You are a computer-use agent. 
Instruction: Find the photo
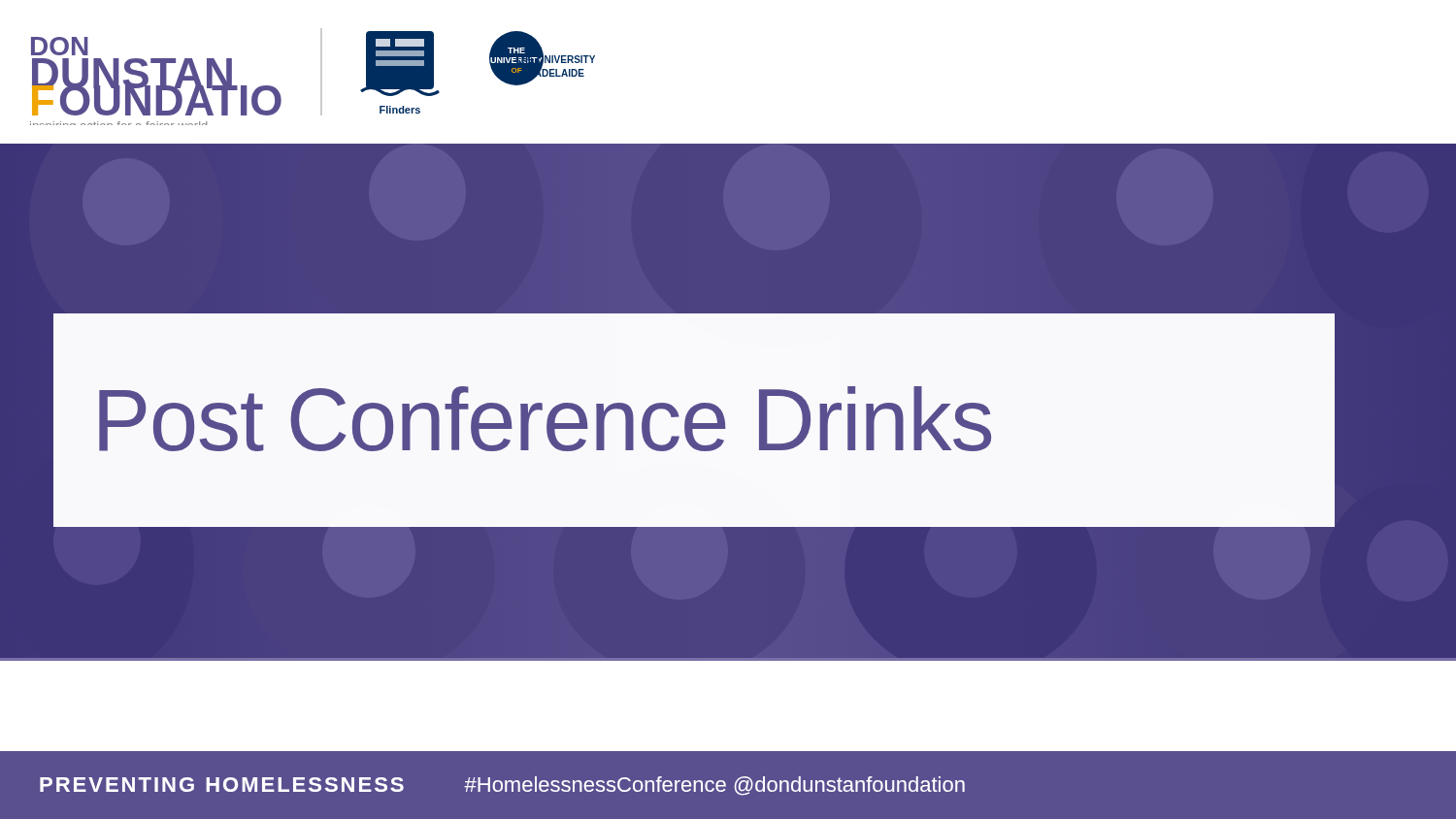(x=728, y=401)
